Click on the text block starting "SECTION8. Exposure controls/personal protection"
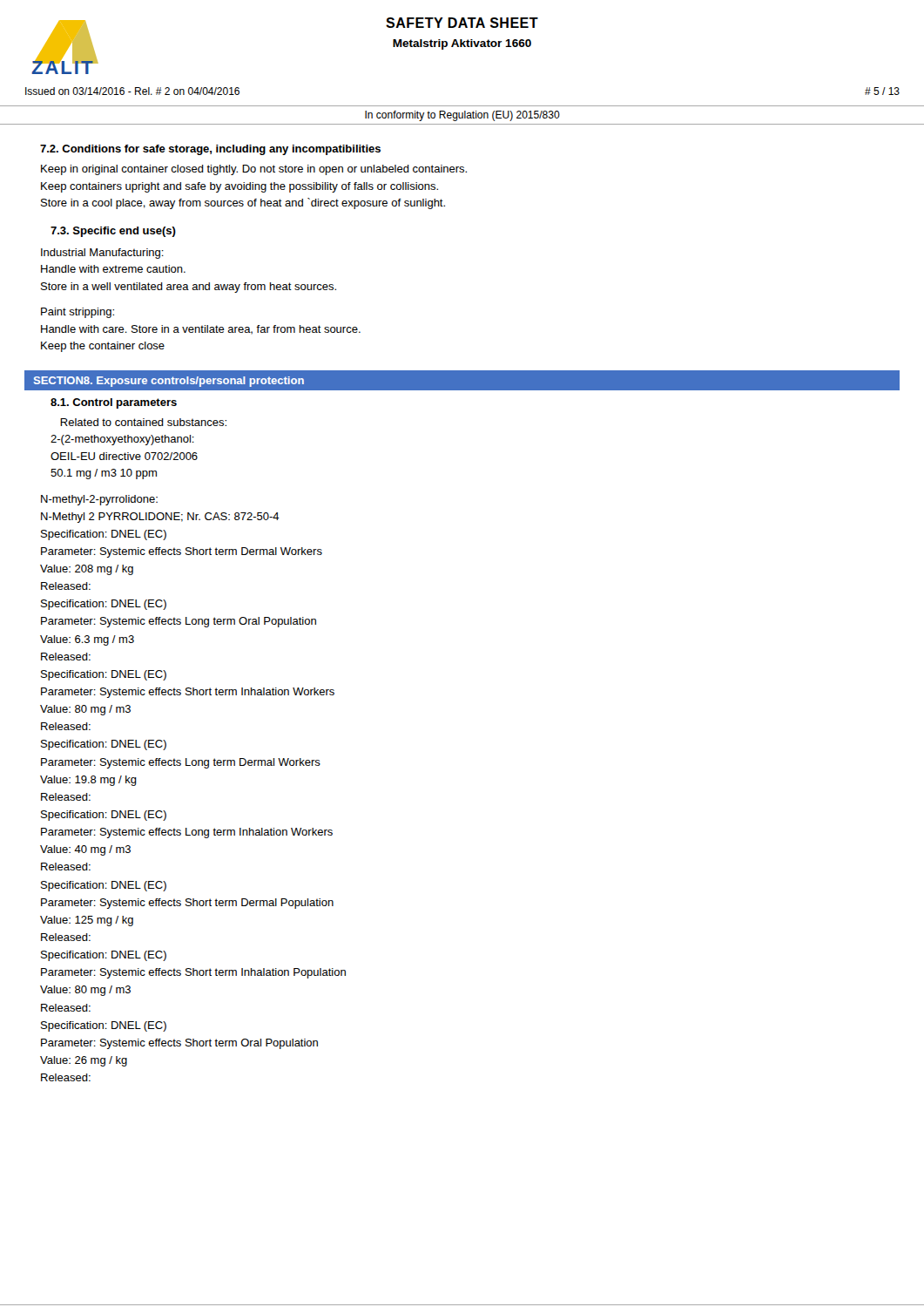The height and width of the screenshot is (1307, 924). coord(169,380)
